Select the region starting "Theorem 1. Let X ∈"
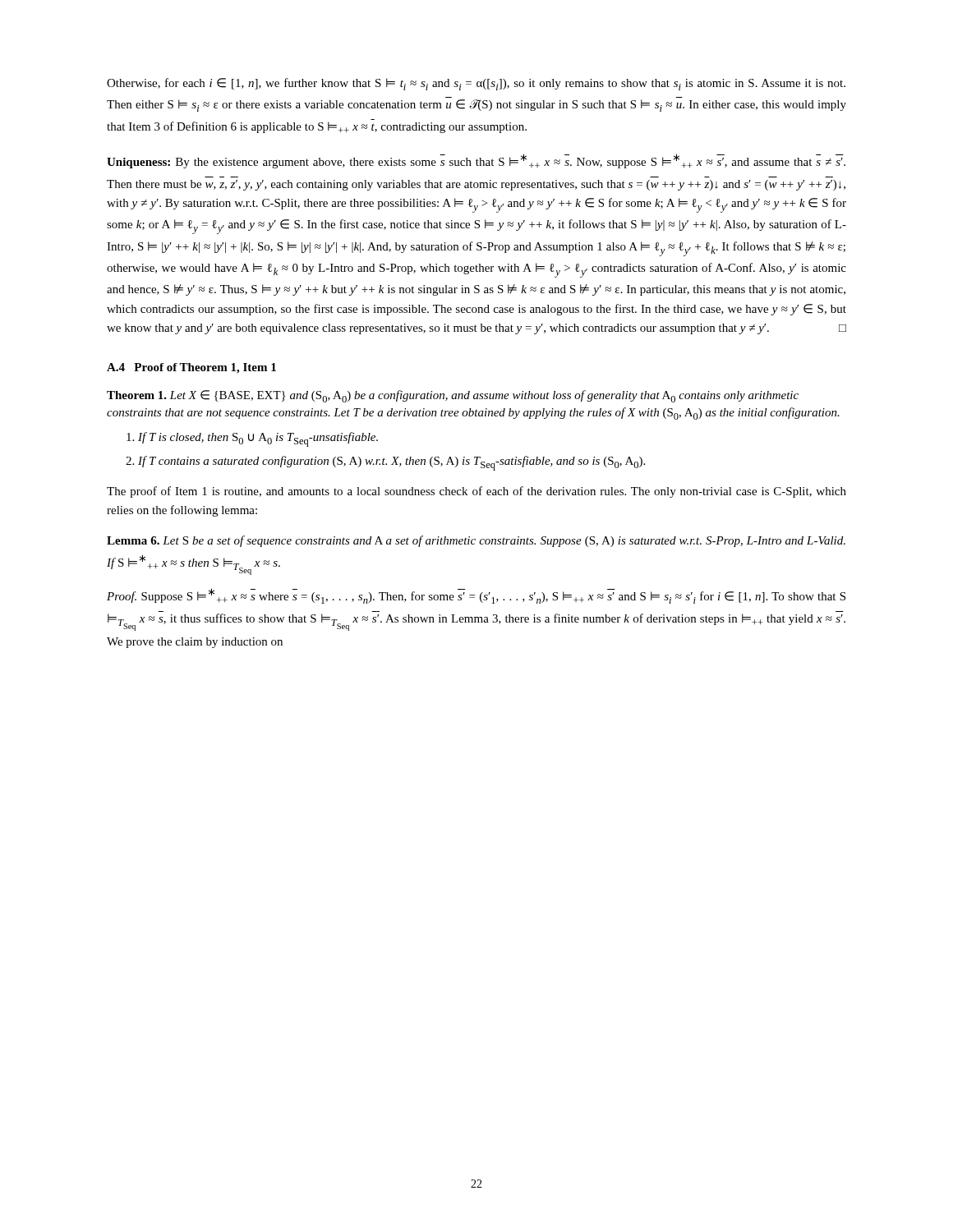This screenshot has width=953, height=1232. [x=453, y=396]
